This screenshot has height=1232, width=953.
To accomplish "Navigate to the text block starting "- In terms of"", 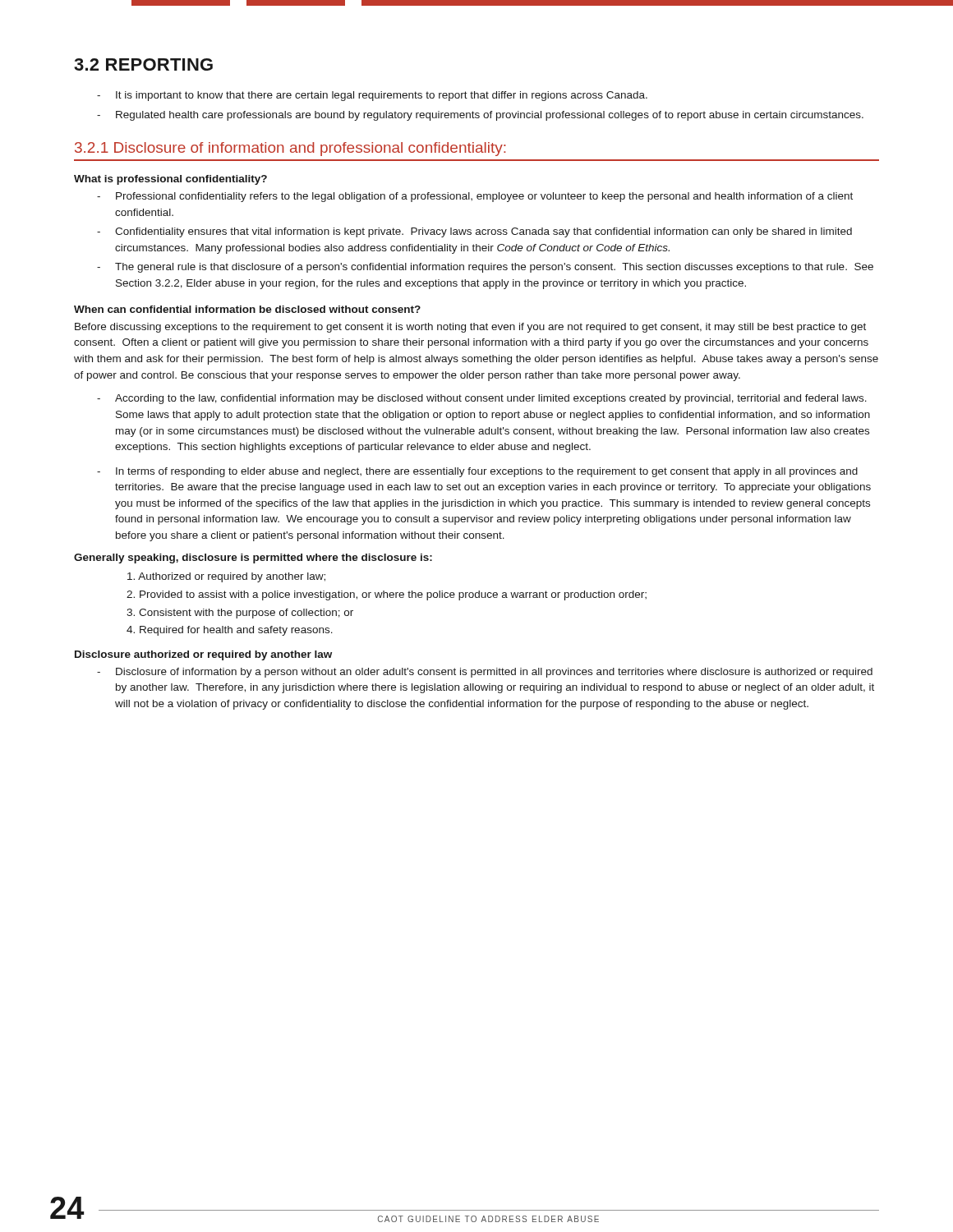I will pyautogui.click(x=488, y=503).
